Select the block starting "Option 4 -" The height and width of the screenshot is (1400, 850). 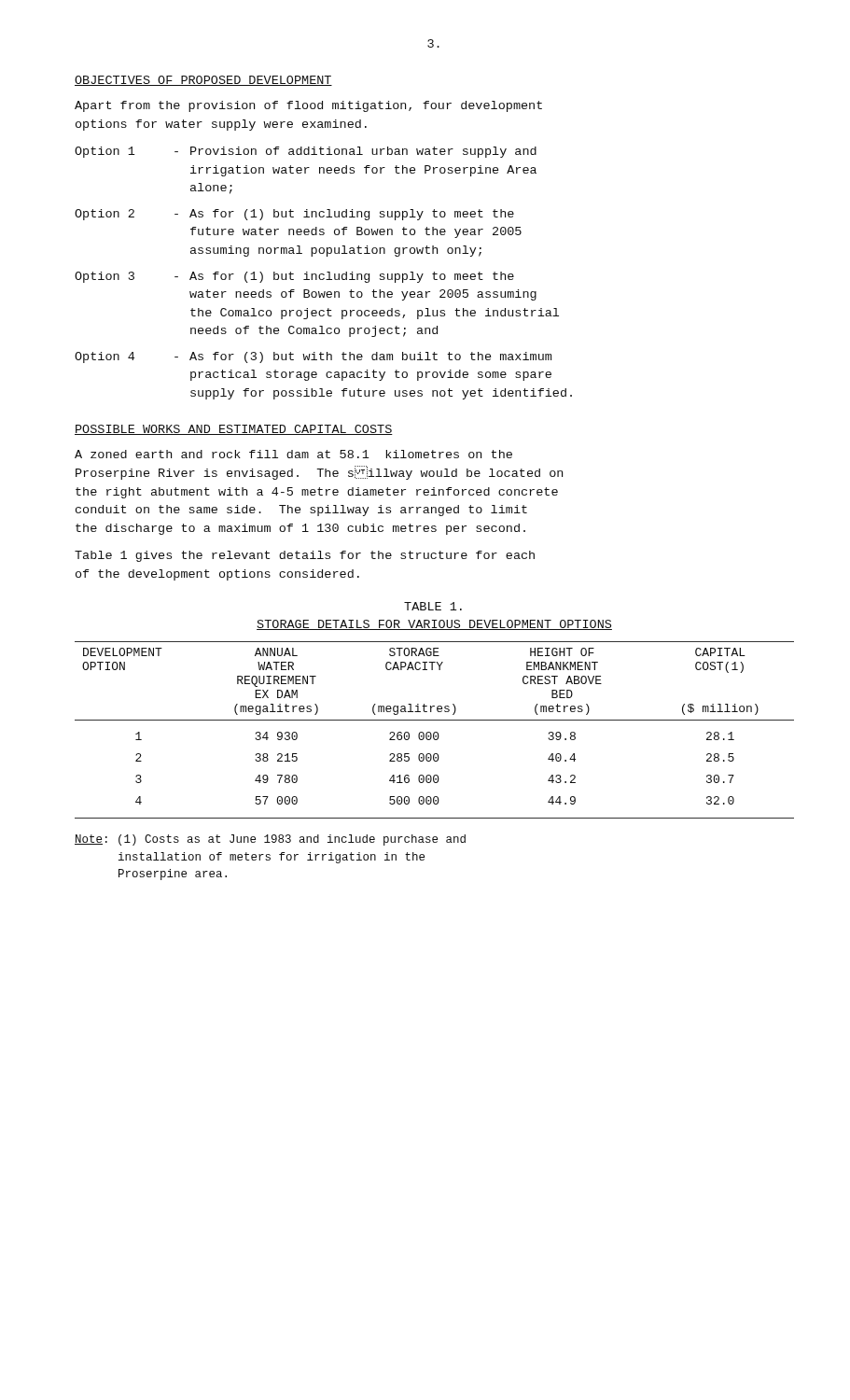point(434,375)
